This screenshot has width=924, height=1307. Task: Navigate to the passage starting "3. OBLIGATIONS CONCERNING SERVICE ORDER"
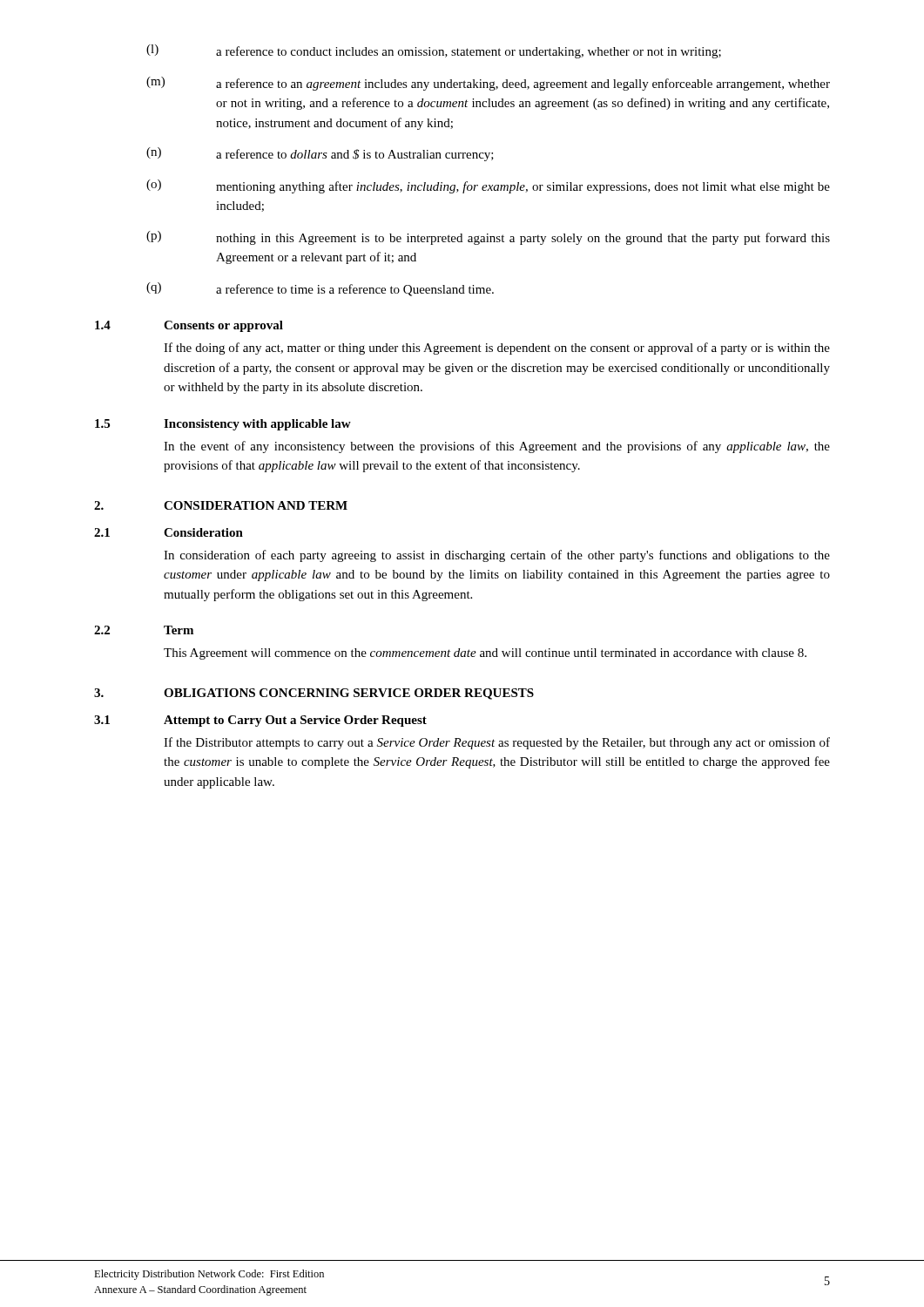pos(314,693)
